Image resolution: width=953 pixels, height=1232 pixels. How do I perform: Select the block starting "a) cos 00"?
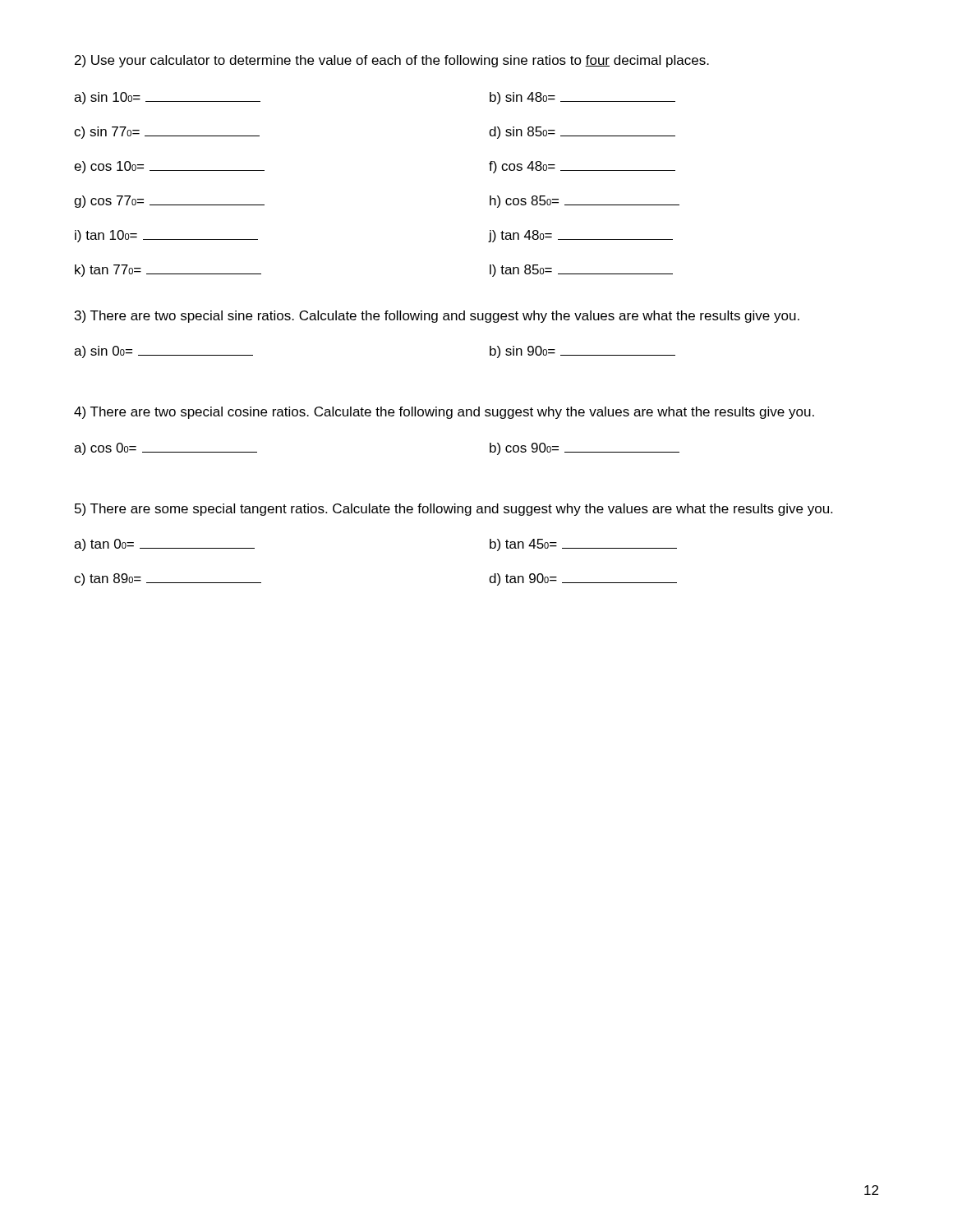pyautogui.click(x=165, y=446)
